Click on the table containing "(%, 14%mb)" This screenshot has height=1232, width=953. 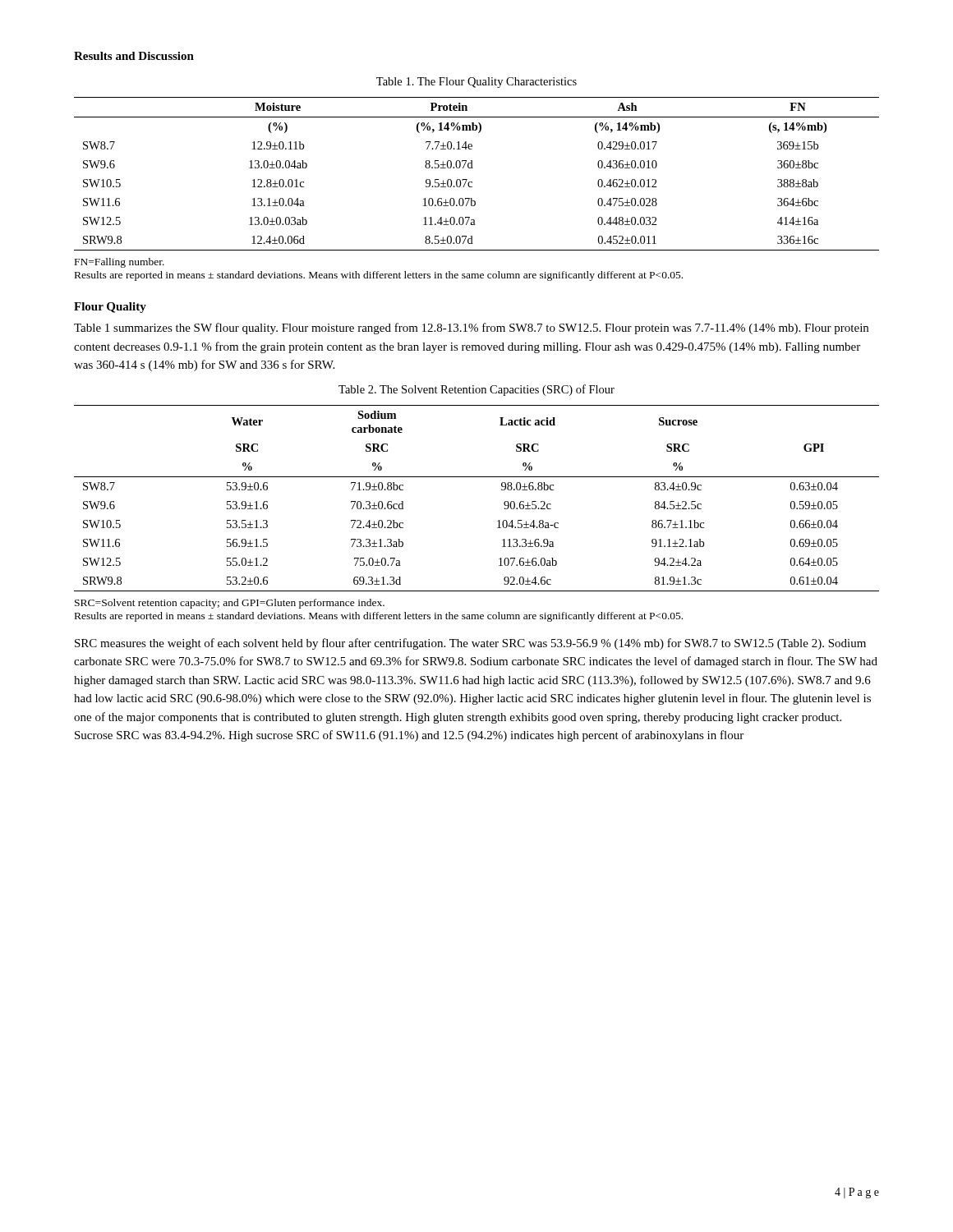pyautogui.click(x=476, y=174)
